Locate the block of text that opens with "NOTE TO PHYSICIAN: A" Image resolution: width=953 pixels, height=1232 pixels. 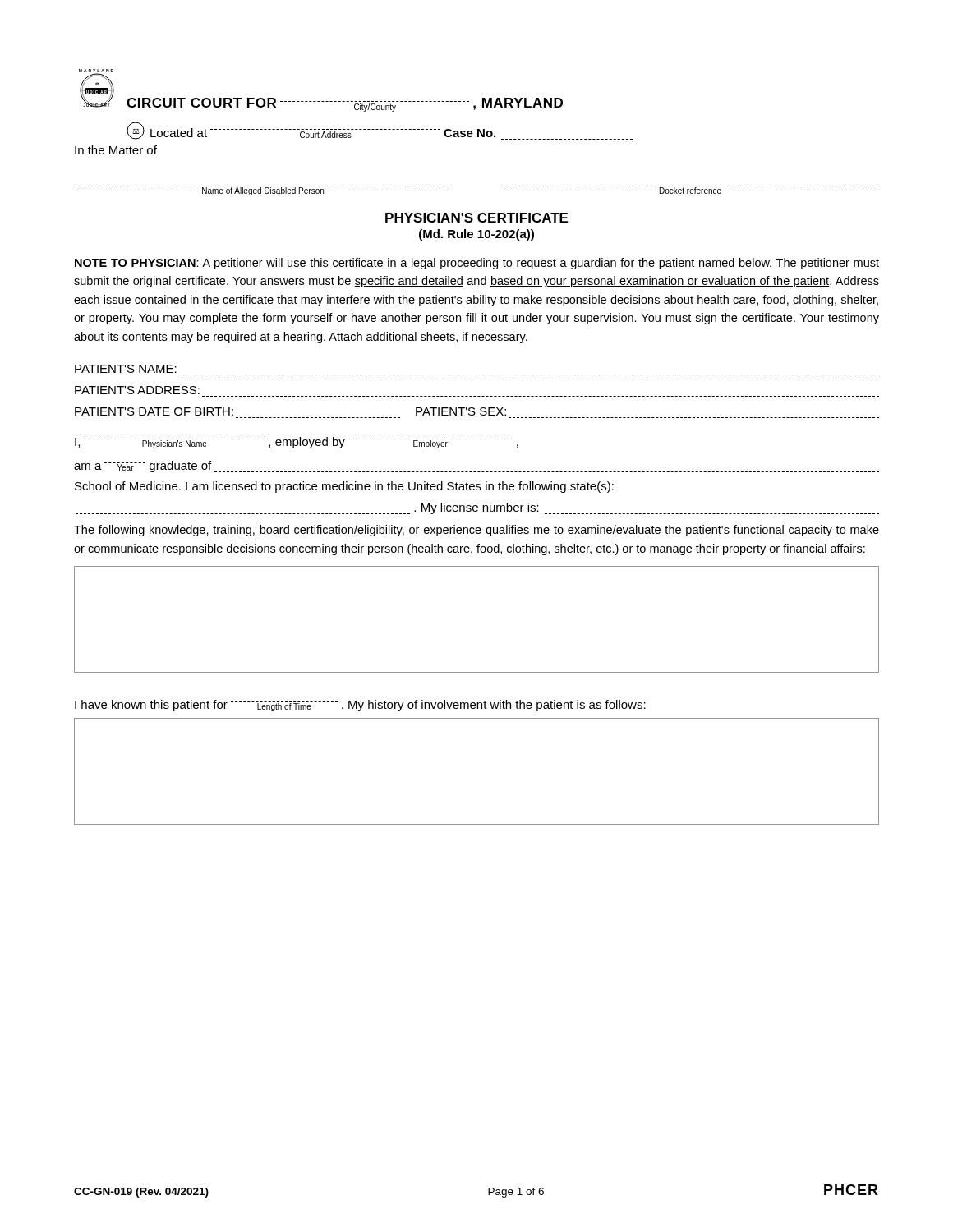[x=476, y=300]
